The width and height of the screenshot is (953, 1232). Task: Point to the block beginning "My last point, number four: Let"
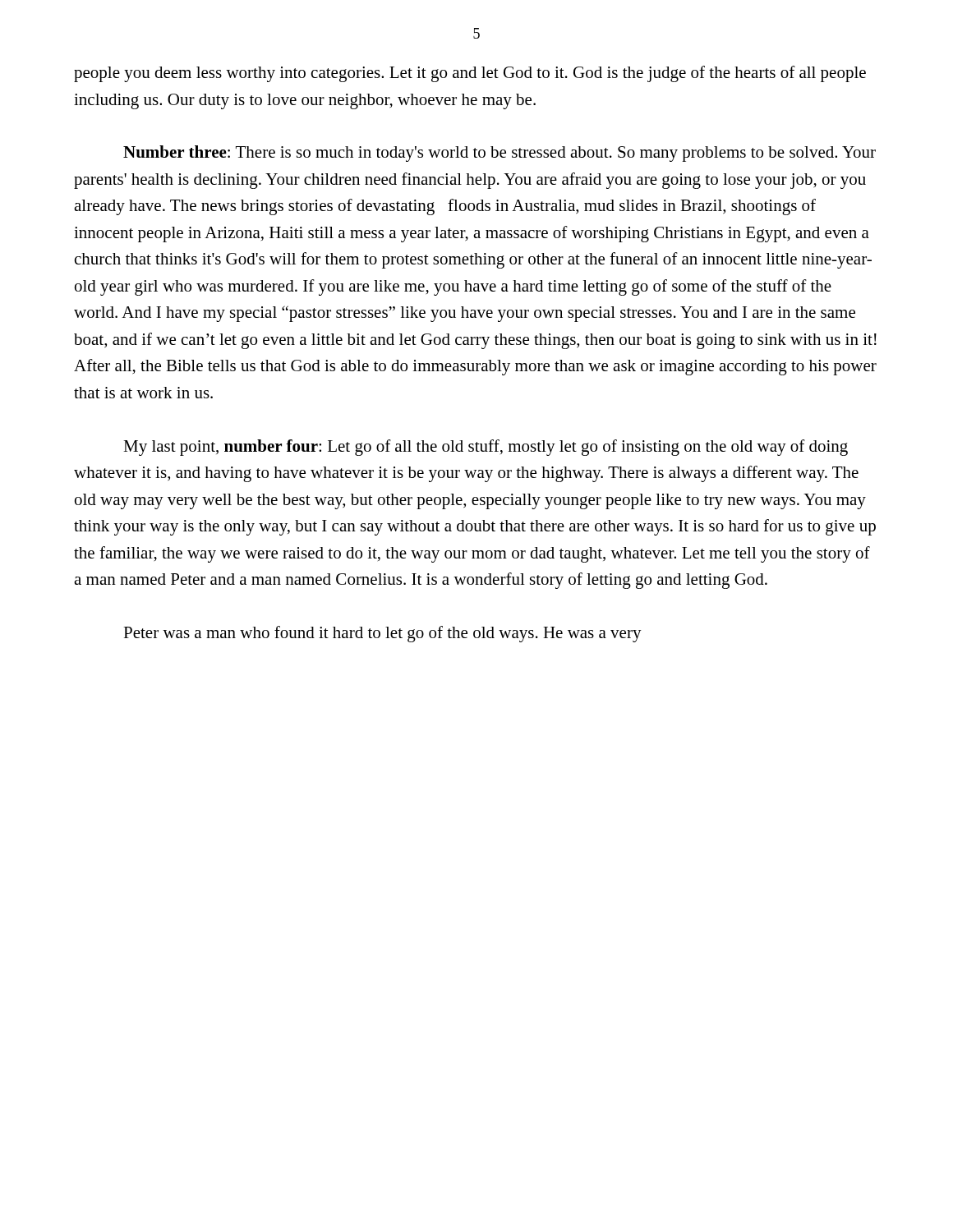pos(475,512)
